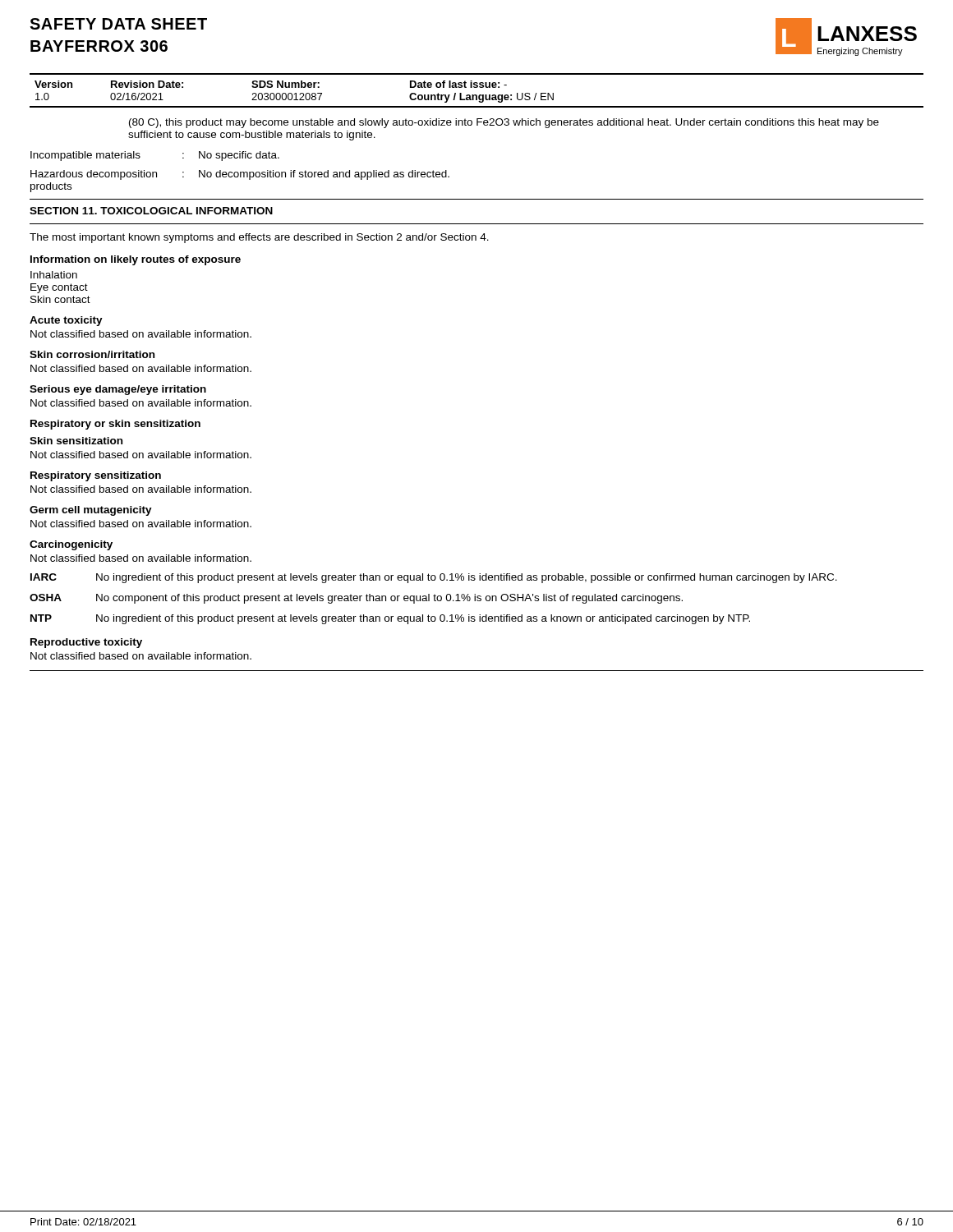Point to "Serious eye damage/eye irritation"
Screen dimensions: 1232x953
click(118, 389)
